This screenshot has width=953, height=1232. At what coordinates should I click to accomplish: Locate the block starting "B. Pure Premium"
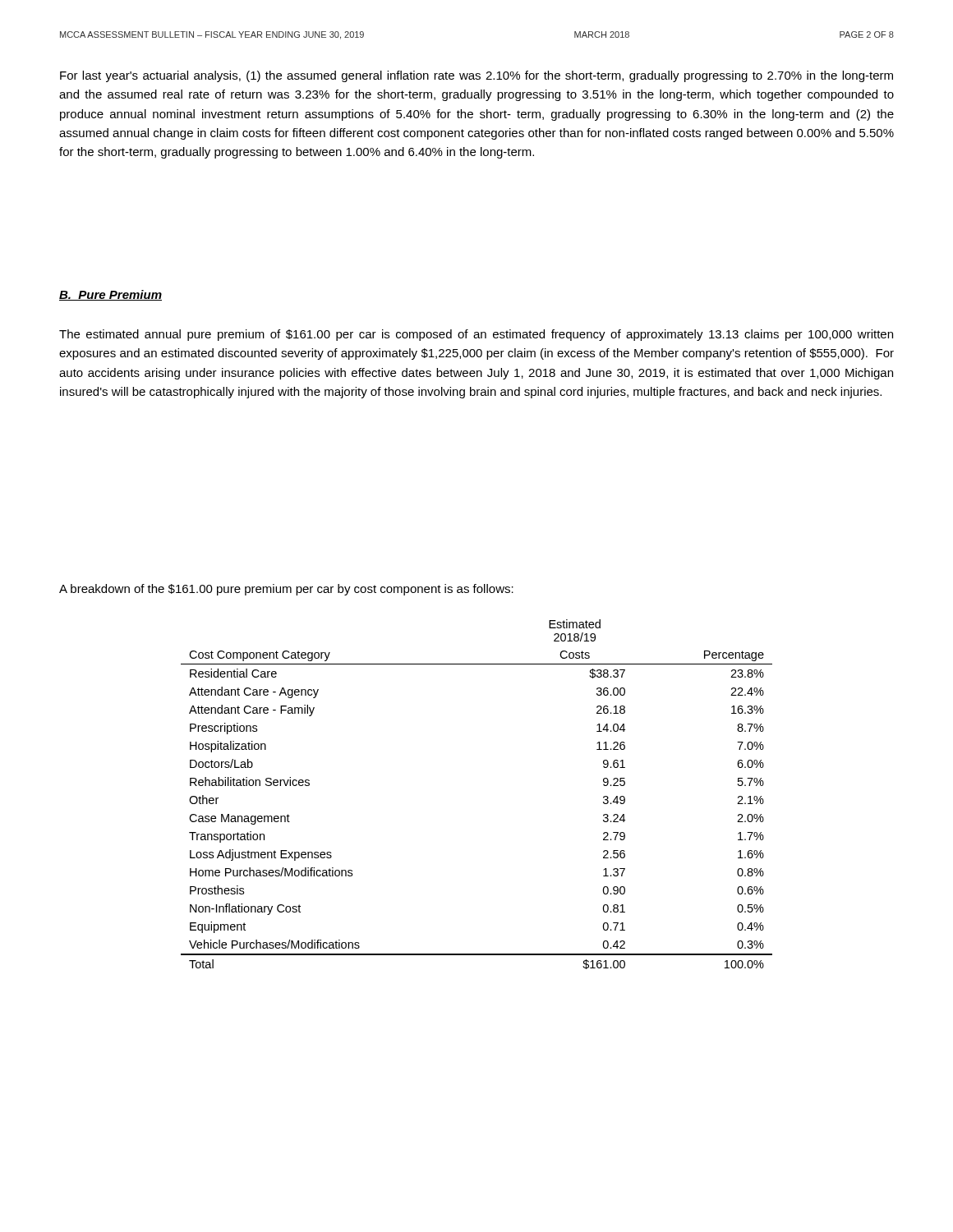(111, 294)
